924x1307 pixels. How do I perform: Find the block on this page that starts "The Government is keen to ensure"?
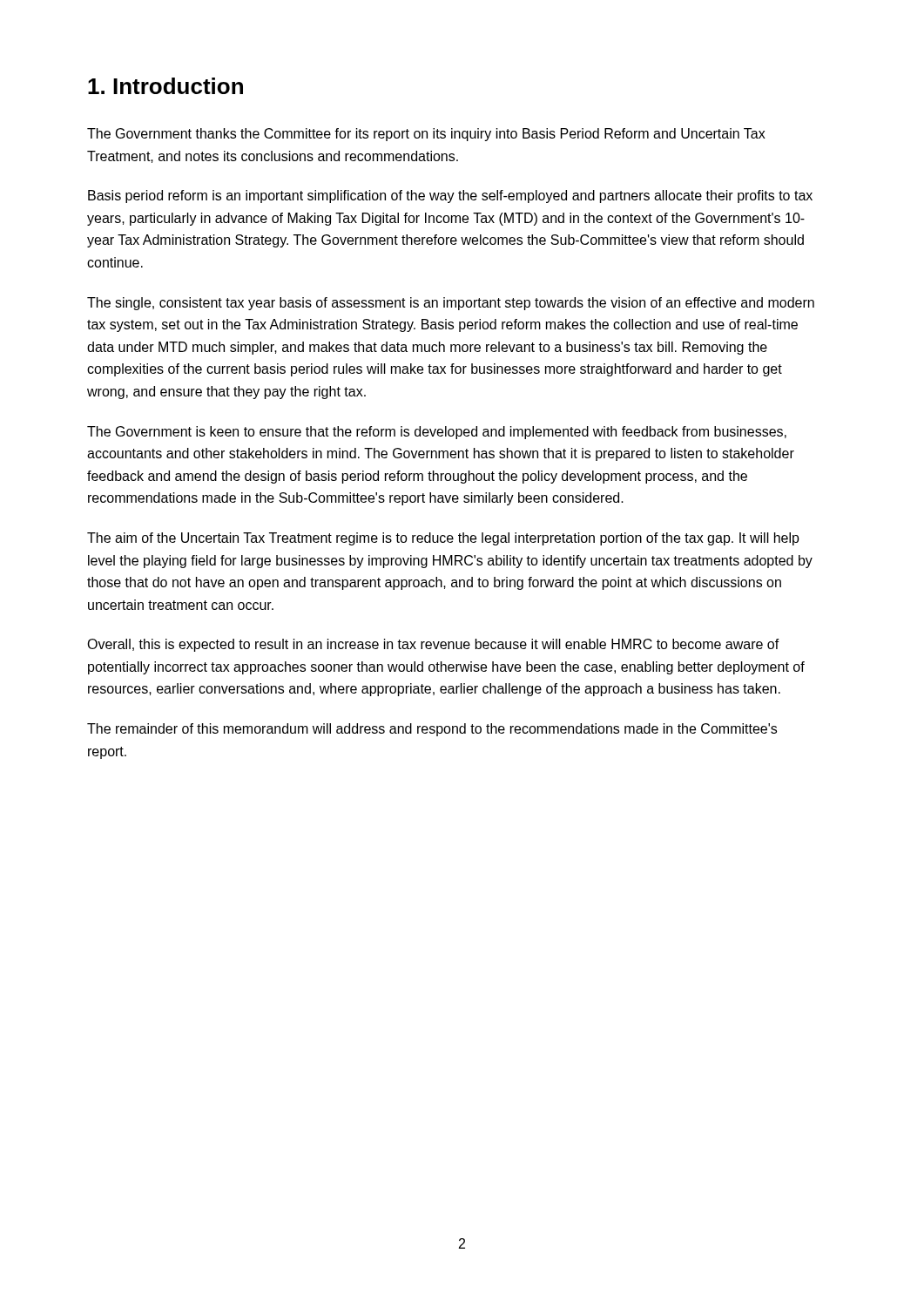click(441, 465)
